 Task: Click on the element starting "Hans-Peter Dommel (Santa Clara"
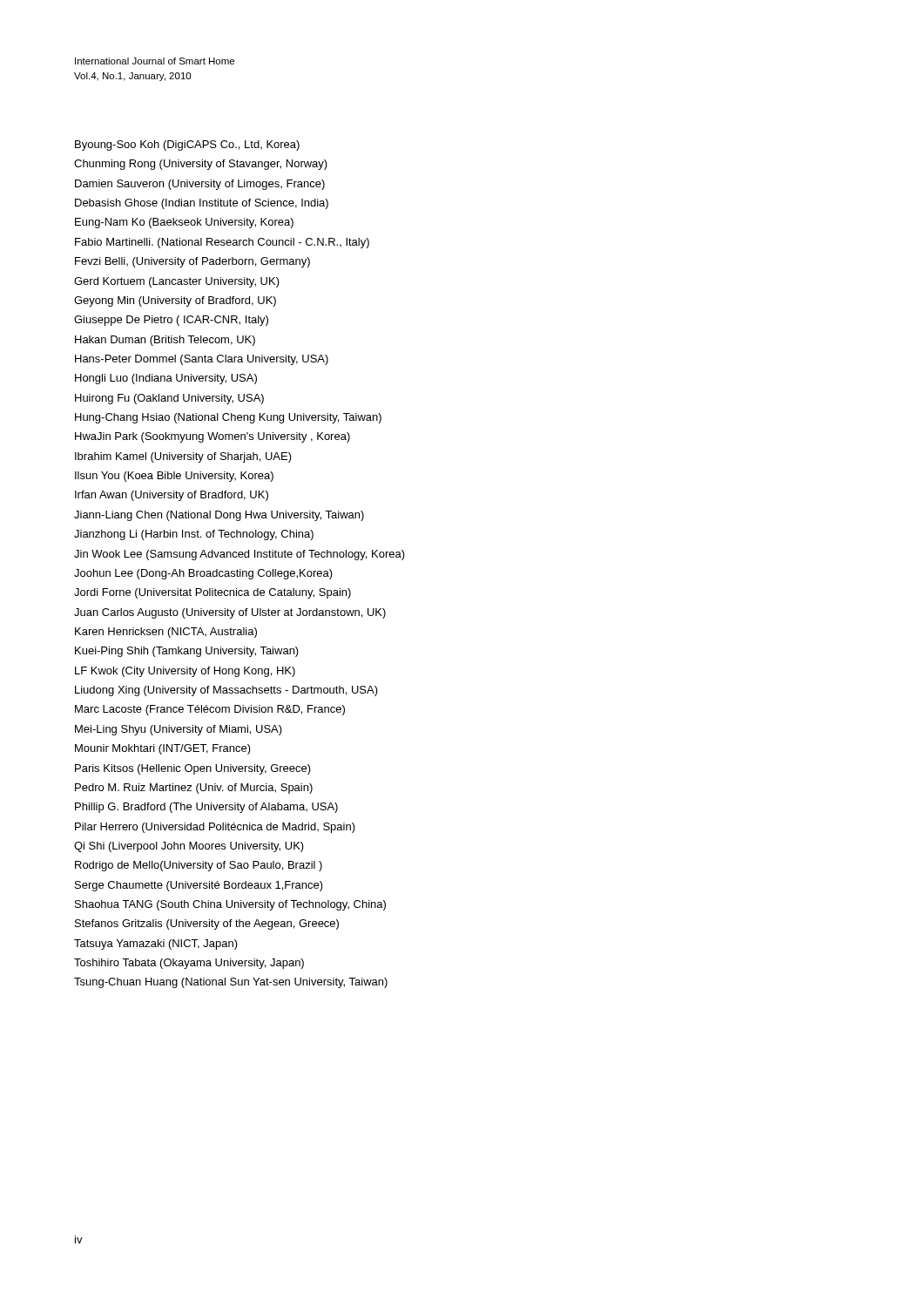pyautogui.click(x=201, y=359)
